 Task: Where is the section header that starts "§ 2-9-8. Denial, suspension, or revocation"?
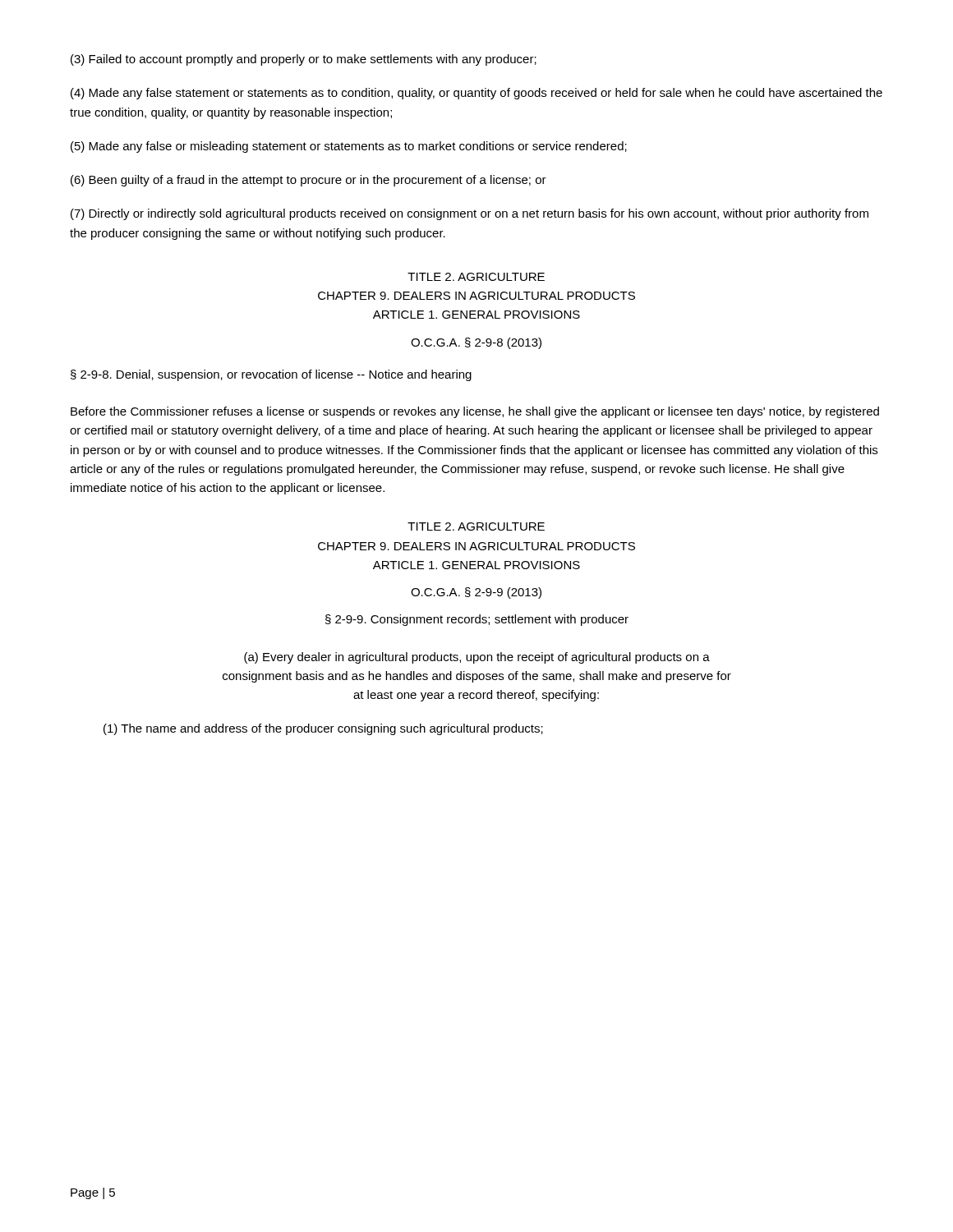(271, 374)
